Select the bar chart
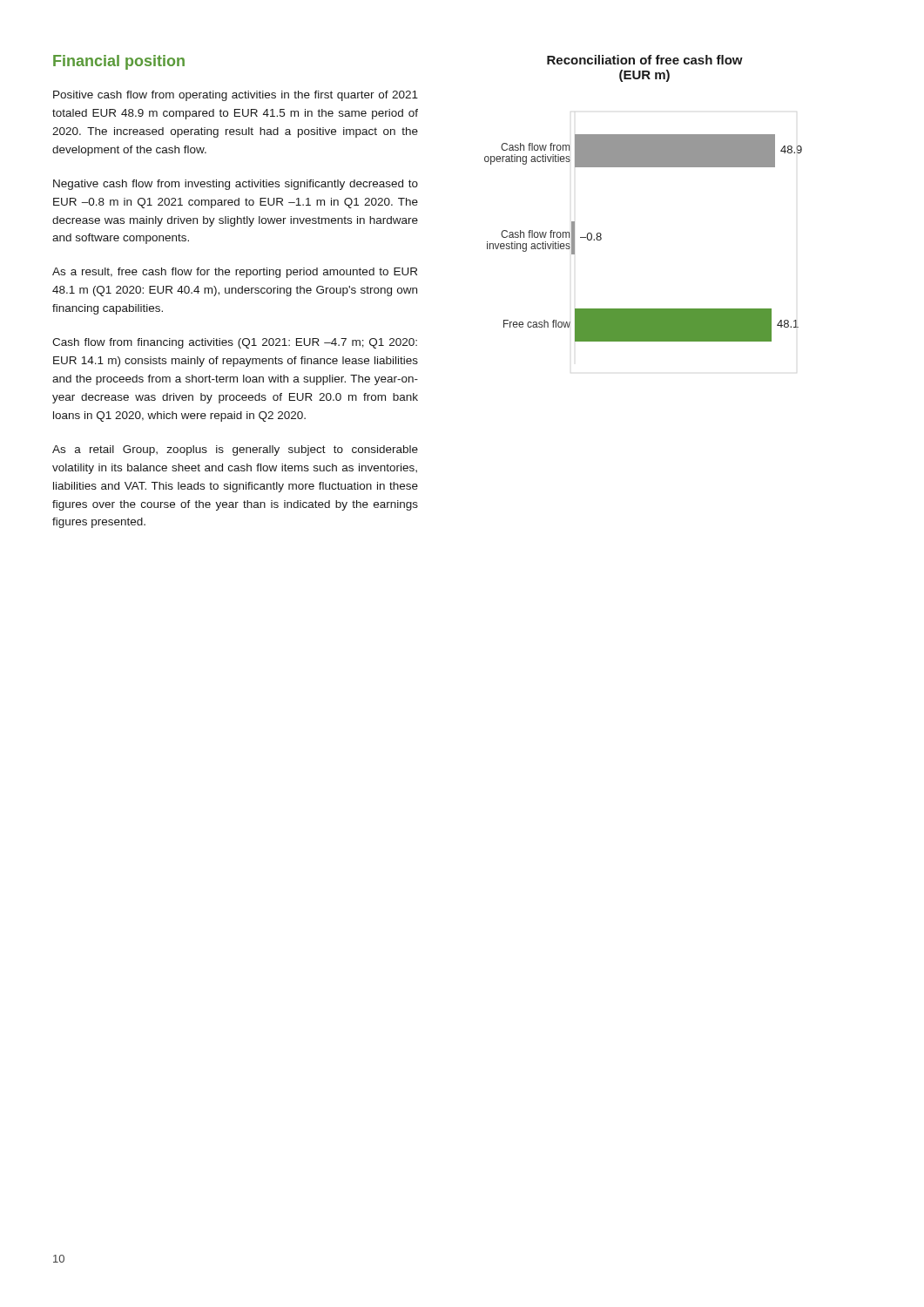Viewport: 924px width, 1307px height. (644, 218)
